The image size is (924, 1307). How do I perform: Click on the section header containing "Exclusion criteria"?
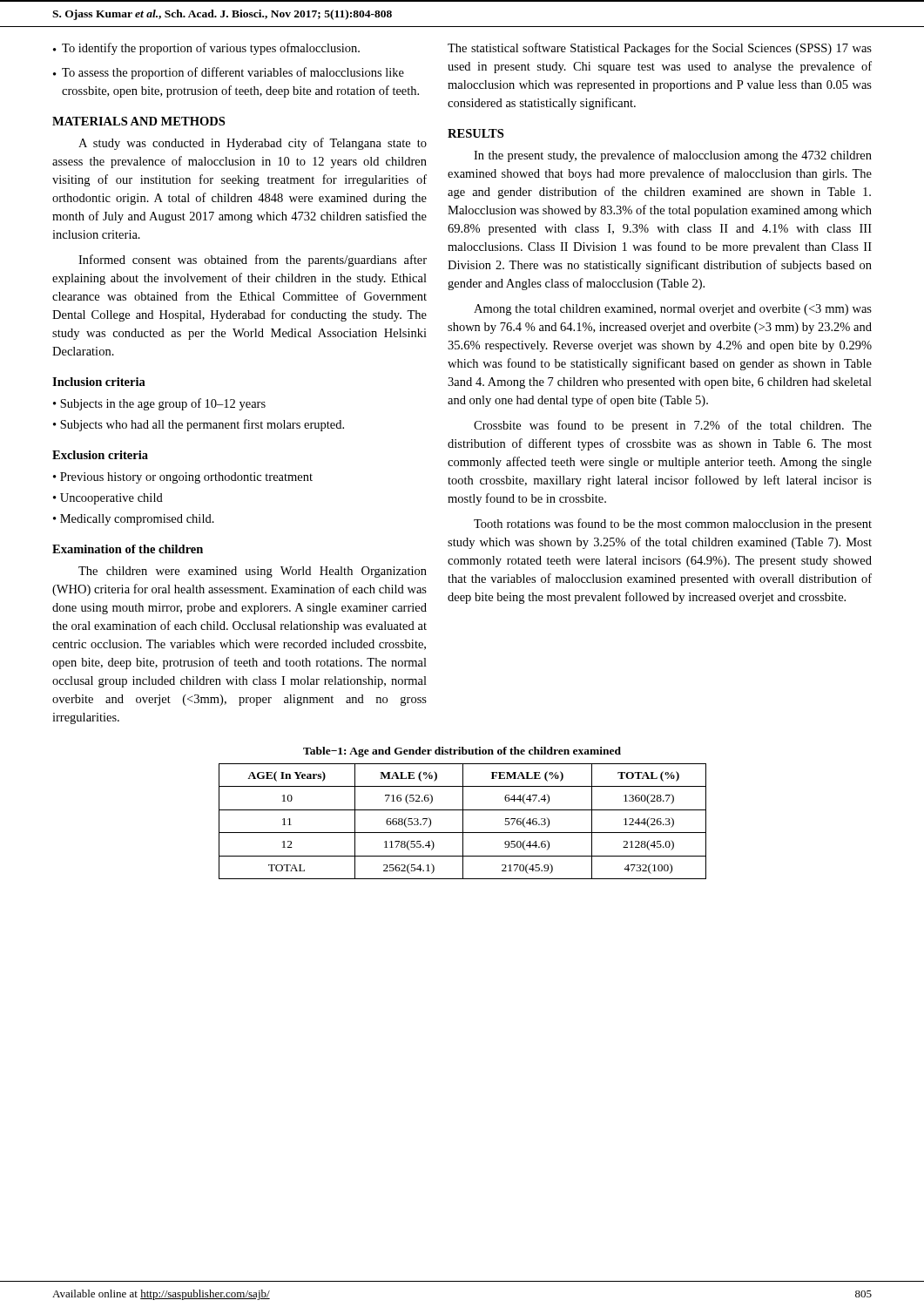[100, 455]
